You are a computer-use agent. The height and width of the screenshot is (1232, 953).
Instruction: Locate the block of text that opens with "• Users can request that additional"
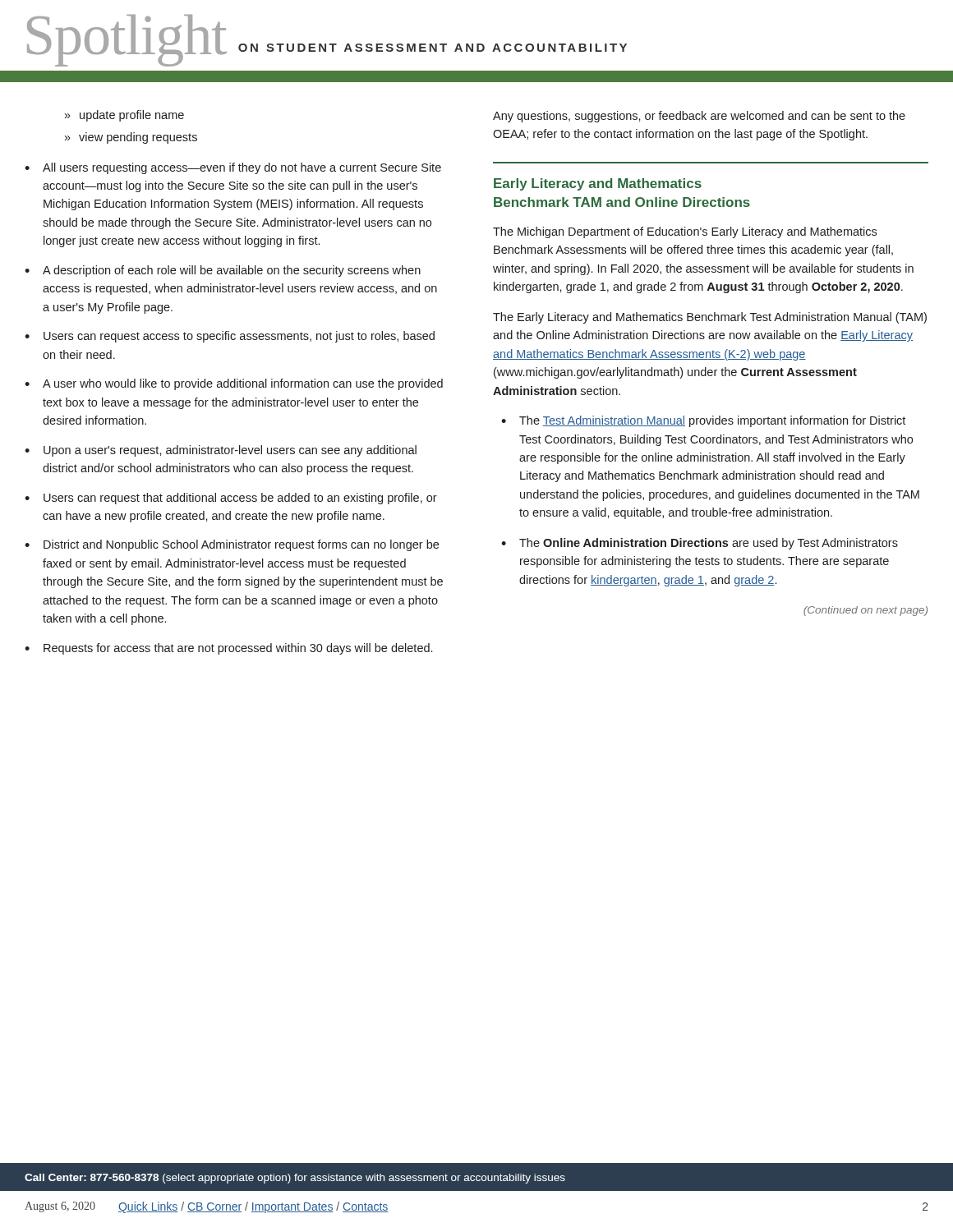[234, 507]
